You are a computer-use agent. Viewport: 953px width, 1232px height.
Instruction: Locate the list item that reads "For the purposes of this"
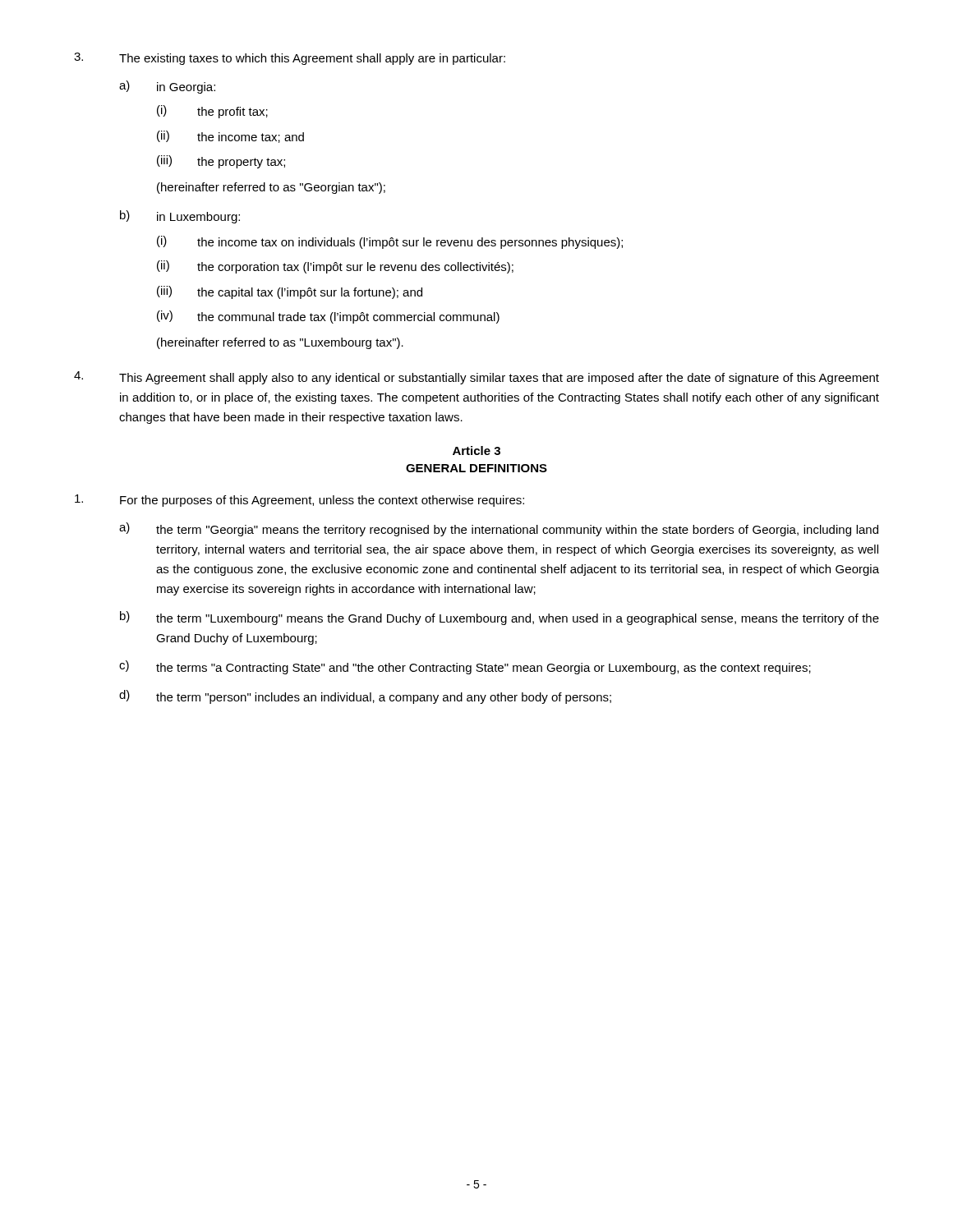[476, 500]
